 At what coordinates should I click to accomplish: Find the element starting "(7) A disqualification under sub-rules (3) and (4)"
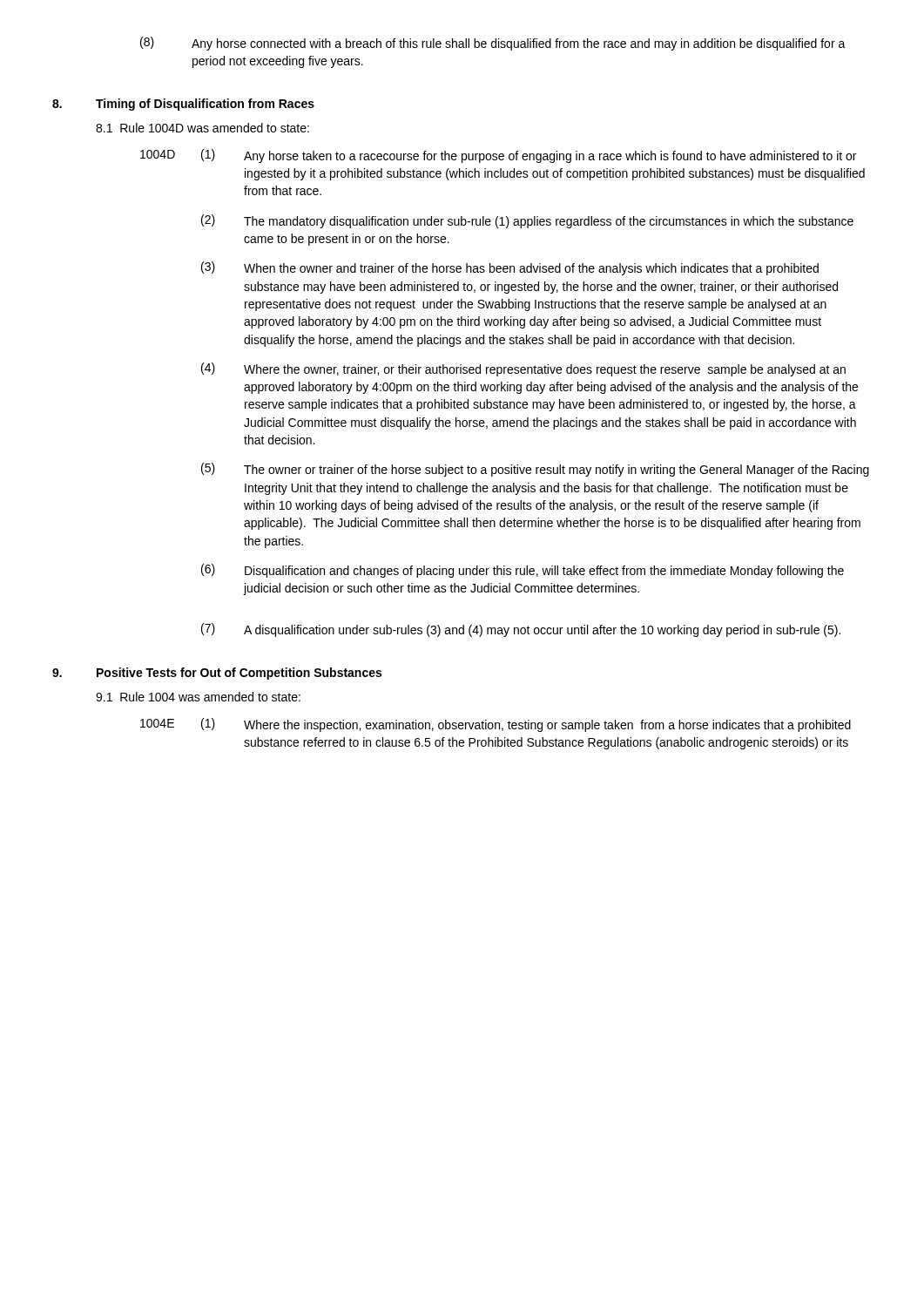coord(536,630)
